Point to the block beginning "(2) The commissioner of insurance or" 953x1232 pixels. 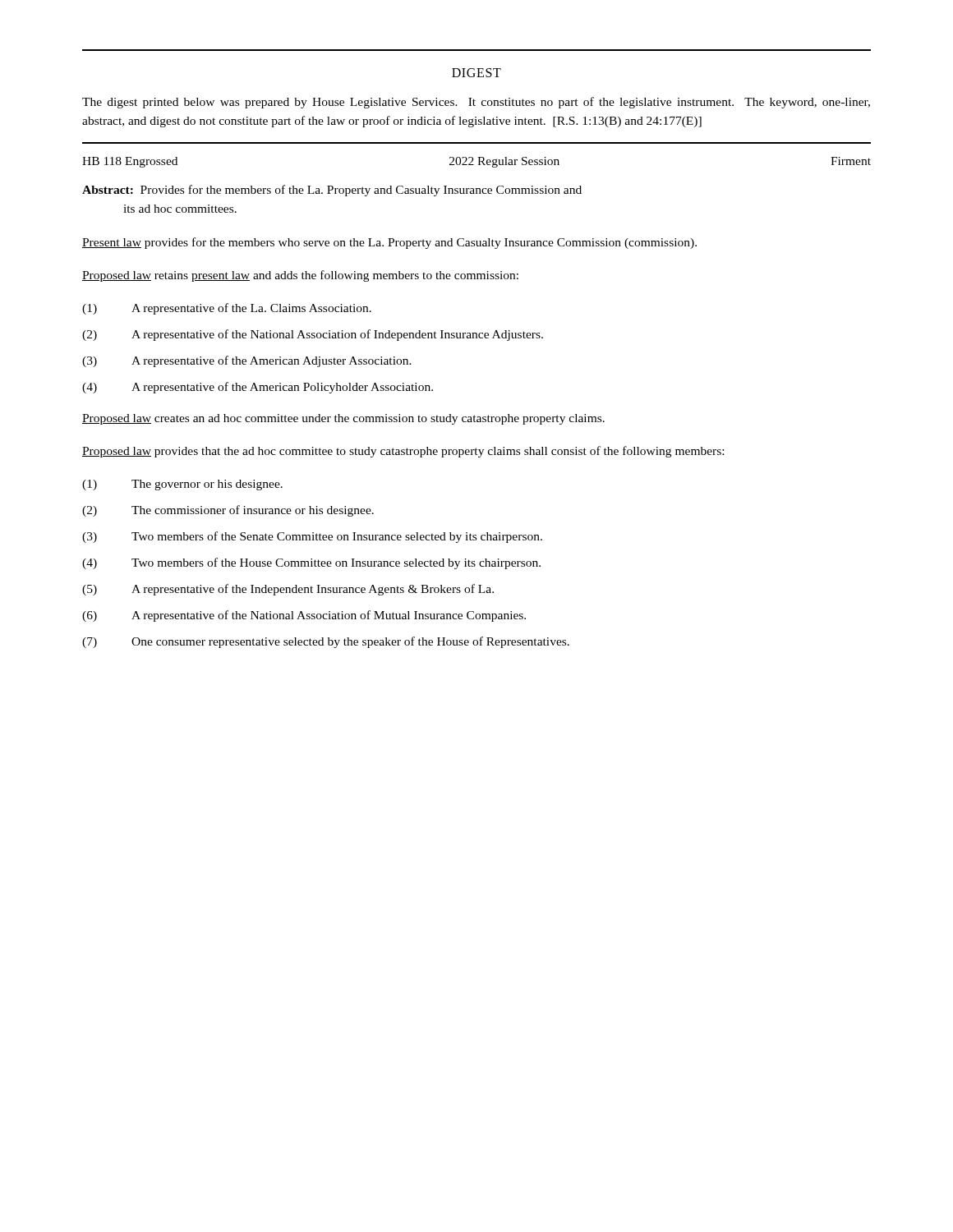(228, 511)
